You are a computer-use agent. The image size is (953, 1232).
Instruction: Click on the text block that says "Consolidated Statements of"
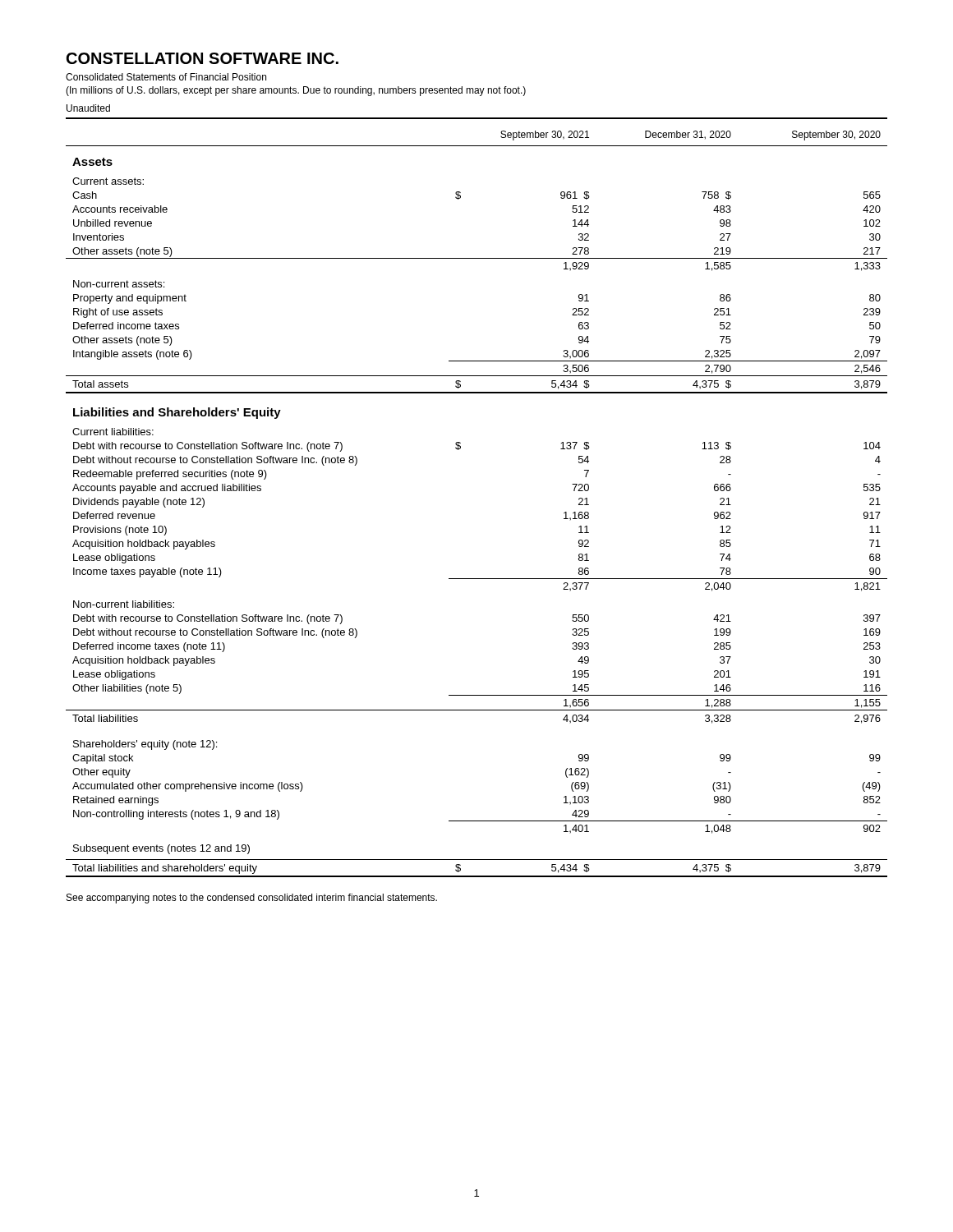pyautogui.click(x=166, y=77)
